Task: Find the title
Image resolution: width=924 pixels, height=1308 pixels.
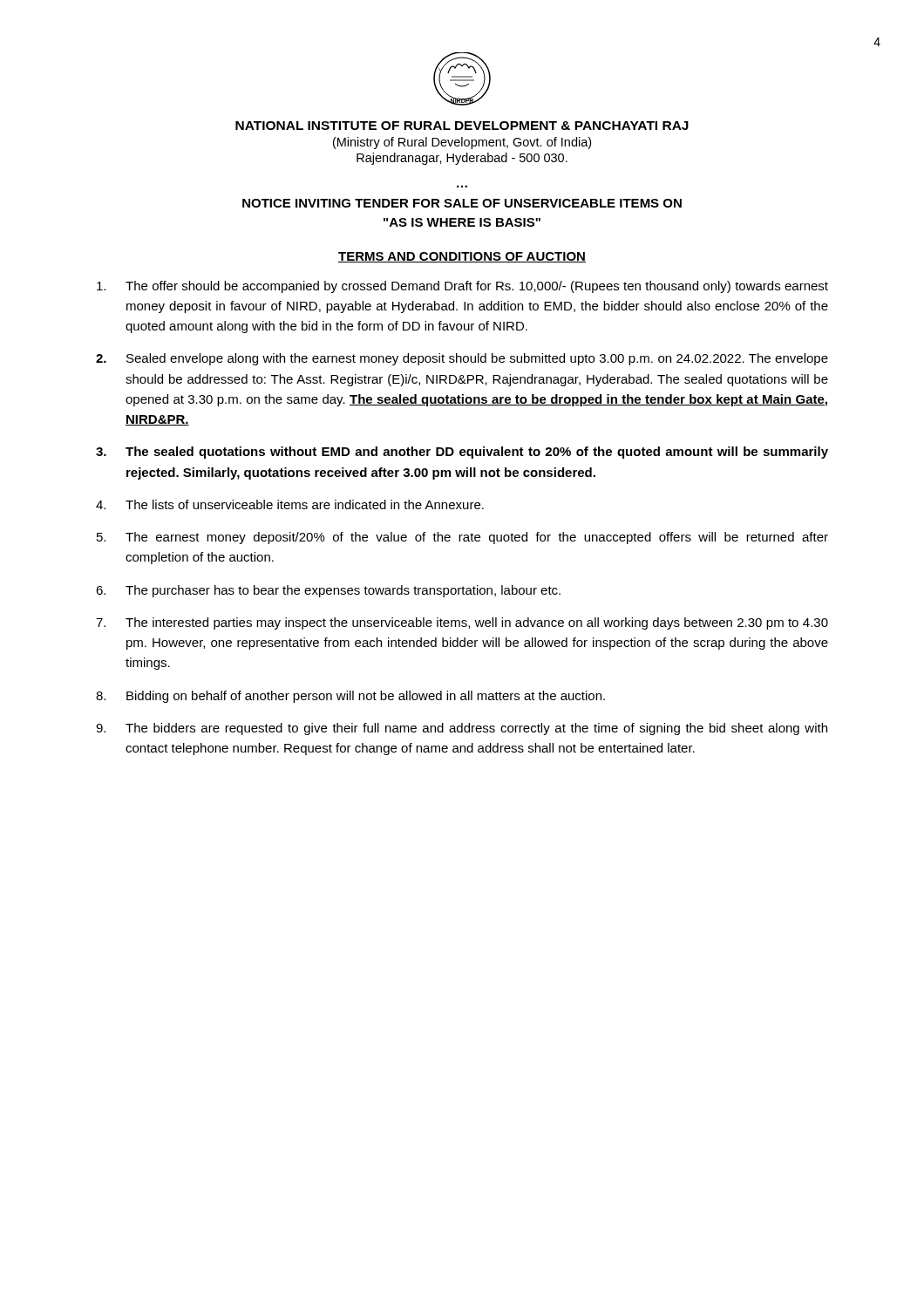Action: click(x=462, y=125)
